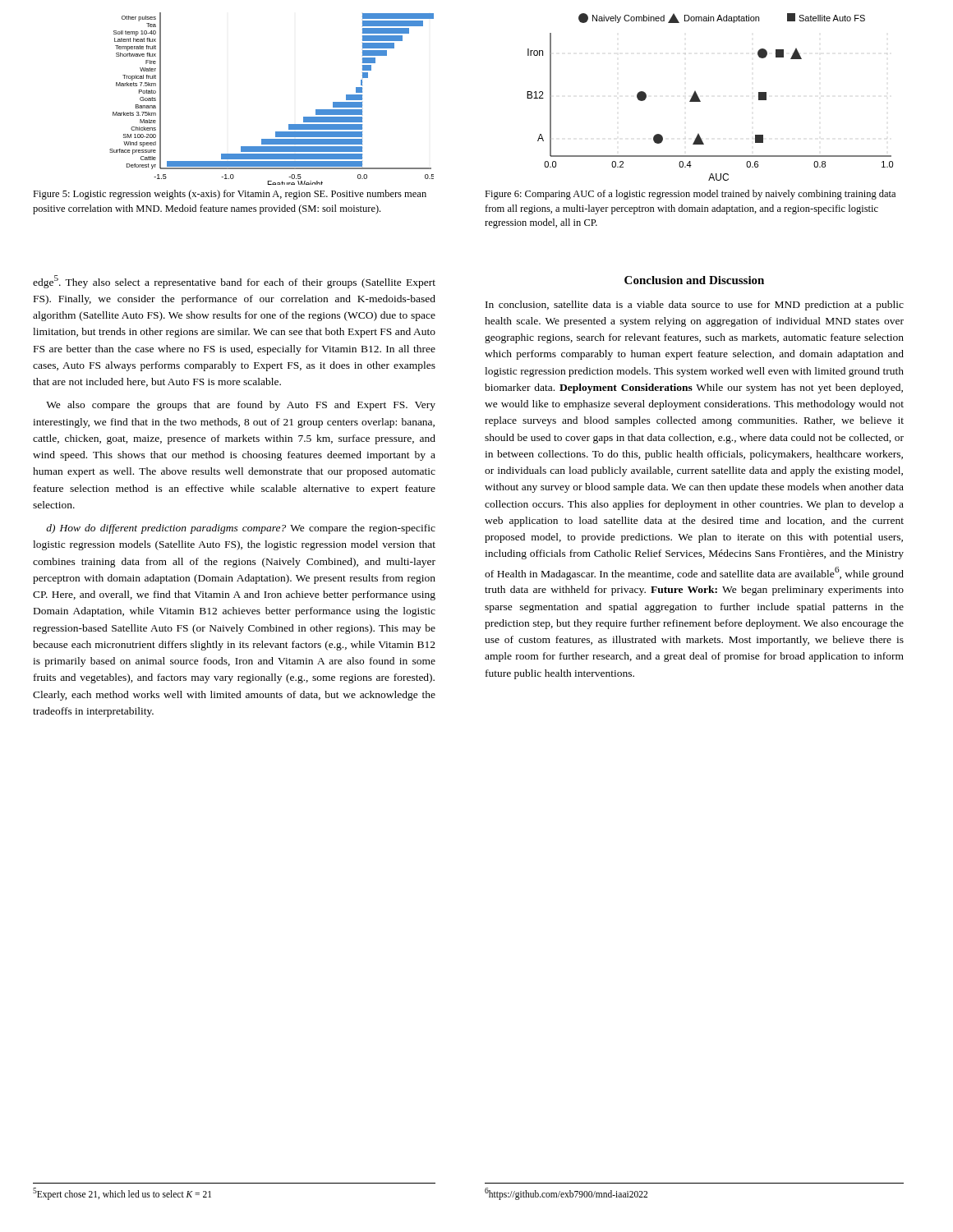Click on the bar chart
This screenshot has width=953, height=1232.
click(234, 97)
